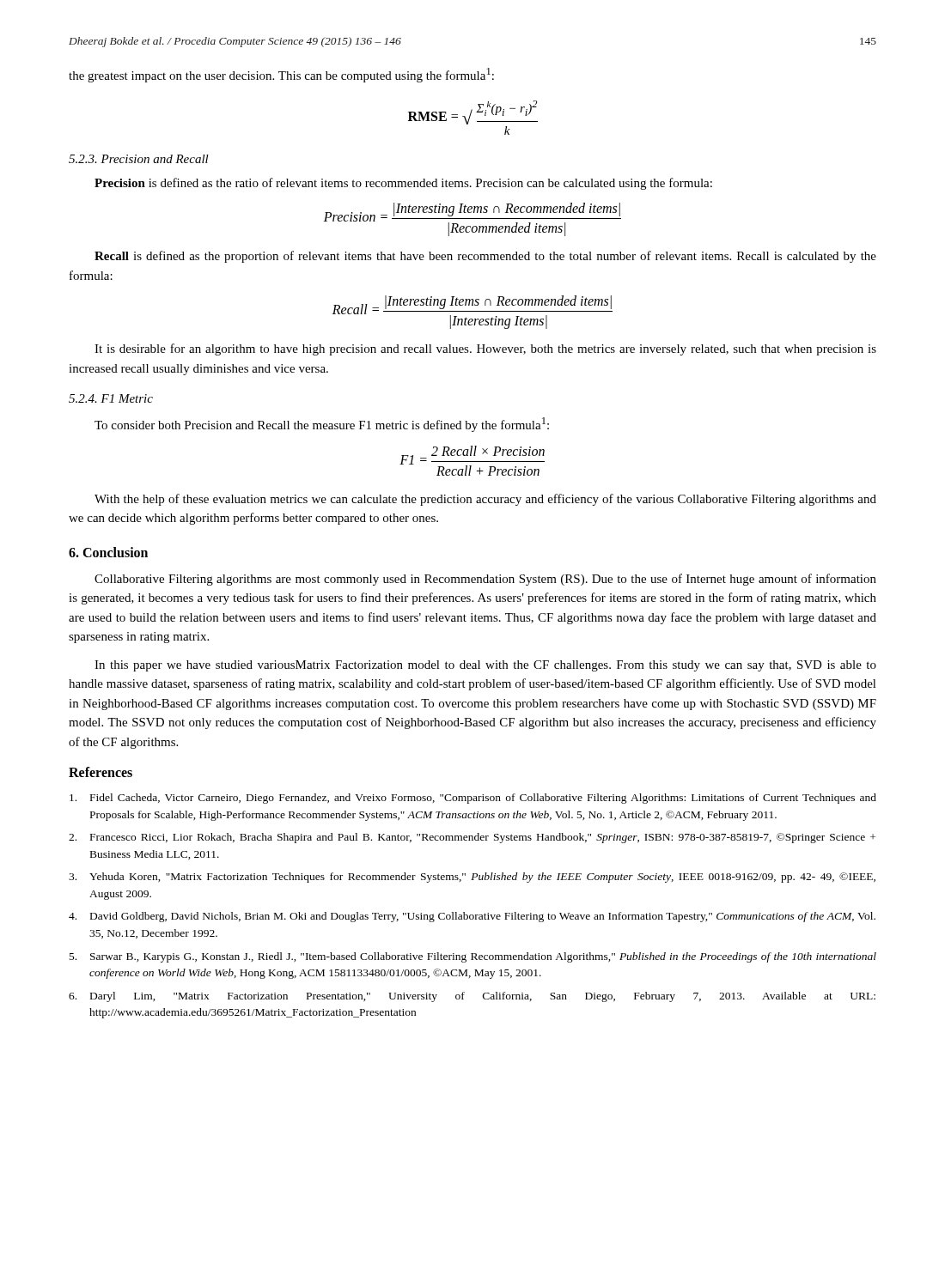Image resolution: width=945 pixels, height=1288 pixels.
Task: Find the text starting "To consider both Precision and Recall the measure"
Action: [x=322, y=423]
